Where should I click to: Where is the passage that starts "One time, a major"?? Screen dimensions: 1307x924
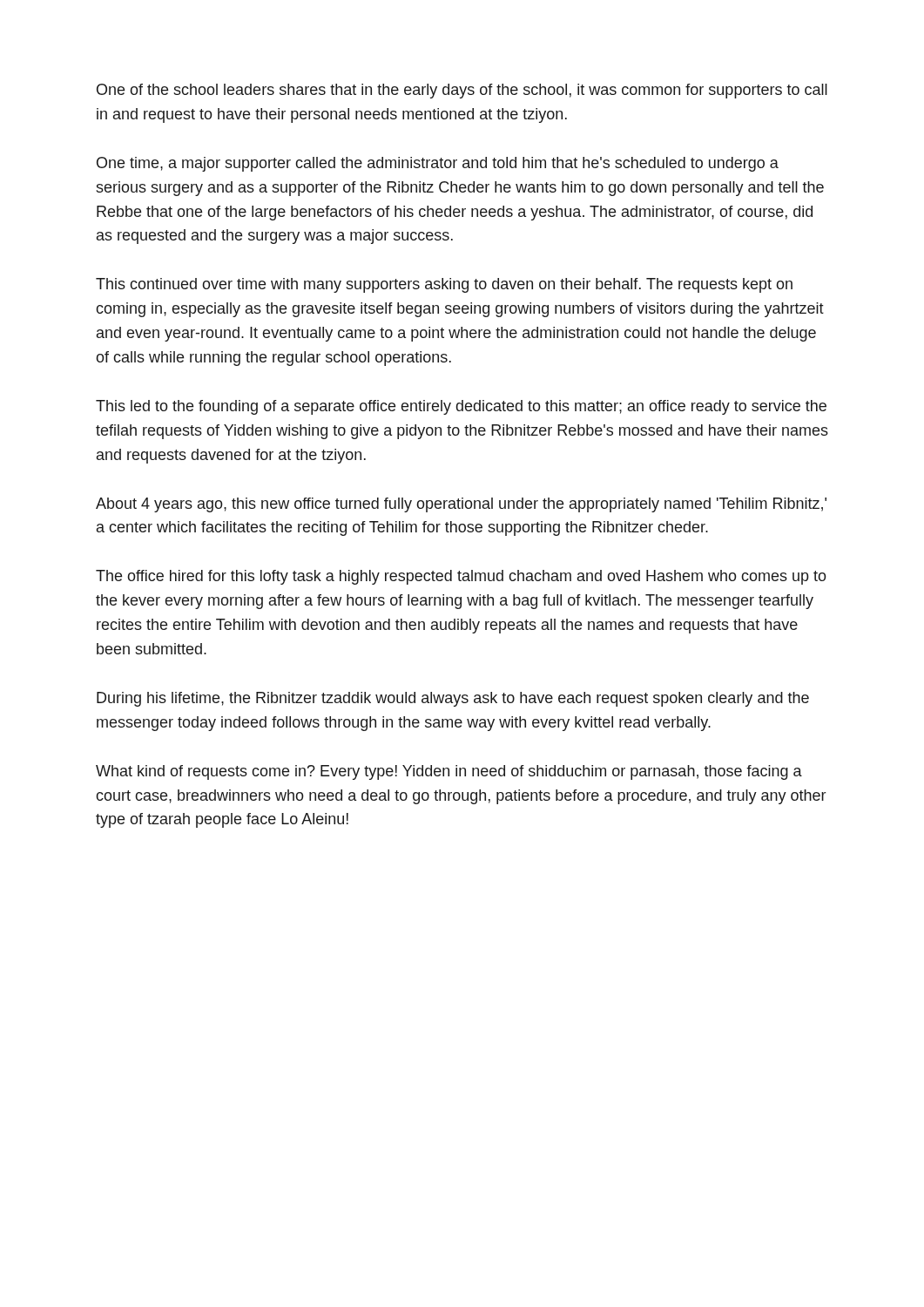tap(460, 199)
